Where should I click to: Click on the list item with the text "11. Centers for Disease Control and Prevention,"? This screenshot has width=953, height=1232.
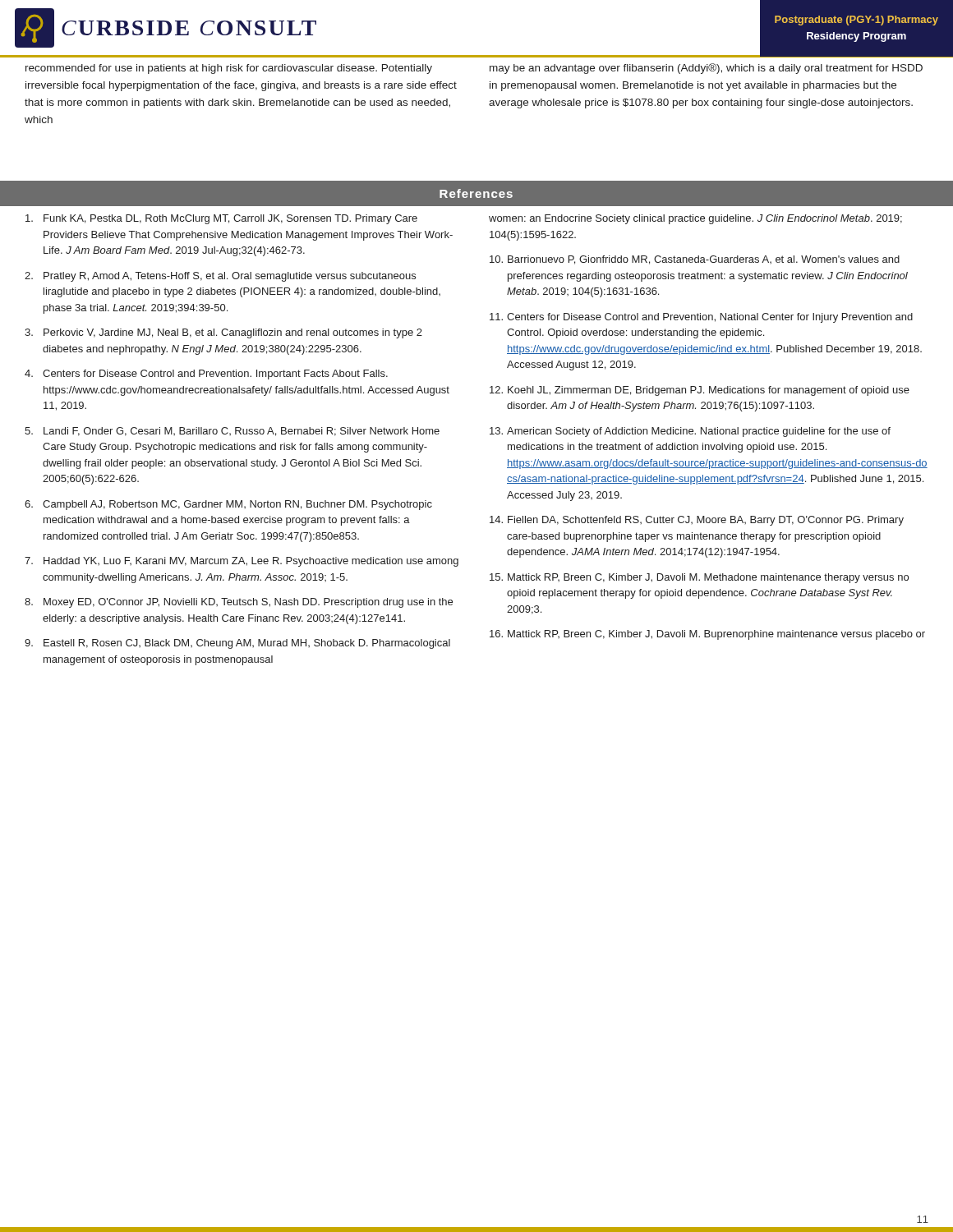tap(709, 340)
